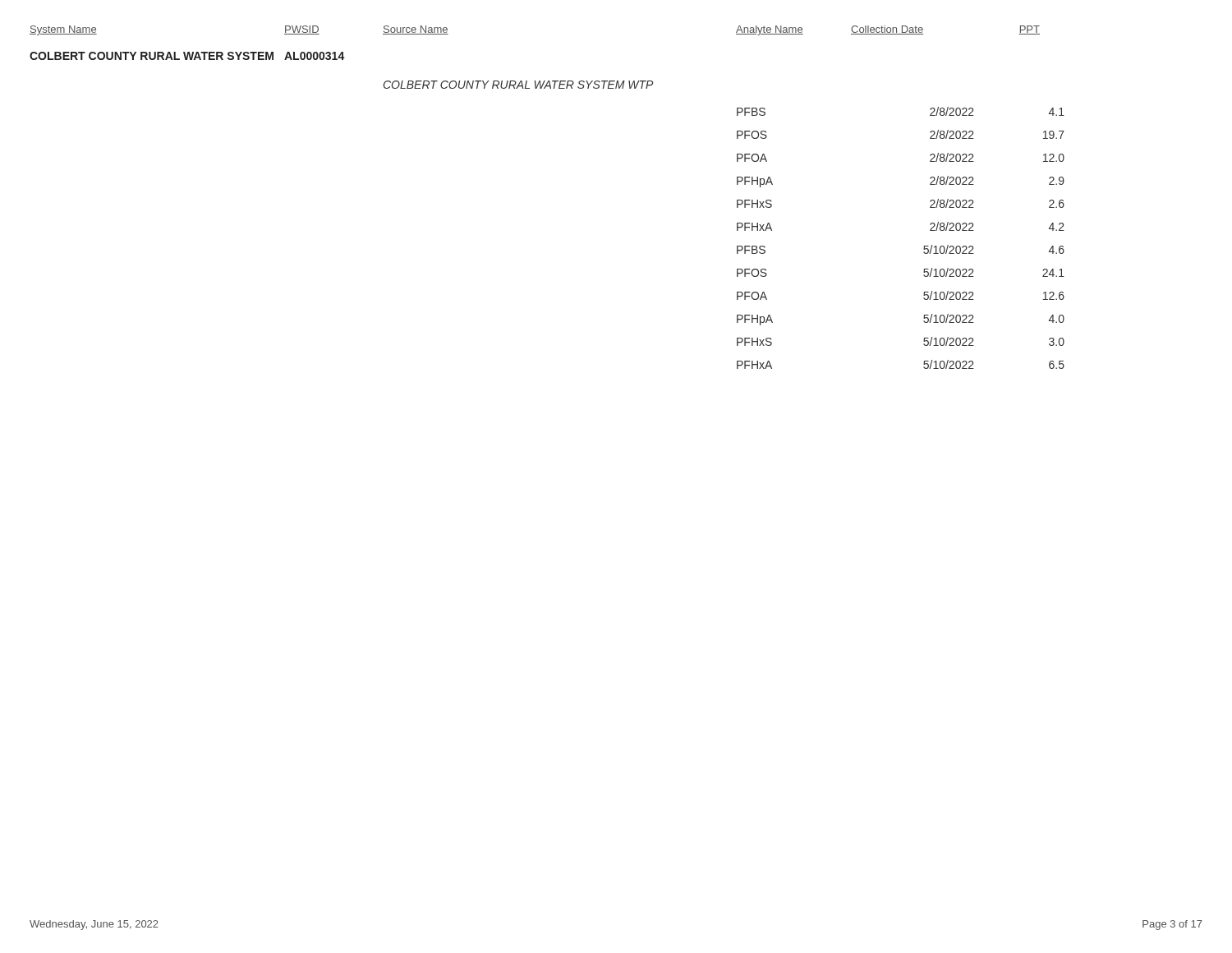This screenshot has width=1232, height=953.
Task: Click on the region starting "COLBERT COUNTY RURAL WATER SYSTEM WTP"
Action: coord(518,85)
